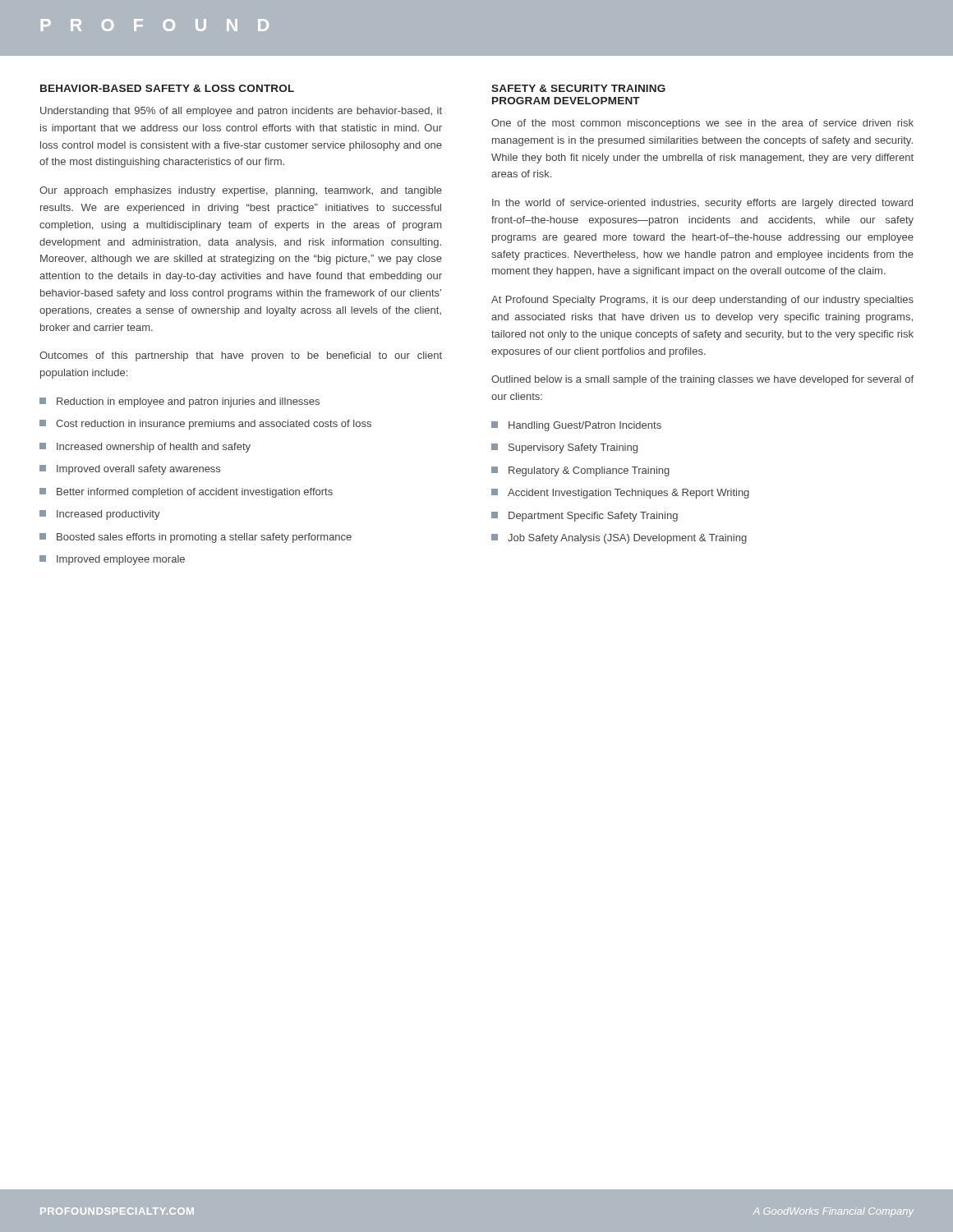Locate the region starting "Understanding that 95% of all employee and"

(x=241, y=136)
